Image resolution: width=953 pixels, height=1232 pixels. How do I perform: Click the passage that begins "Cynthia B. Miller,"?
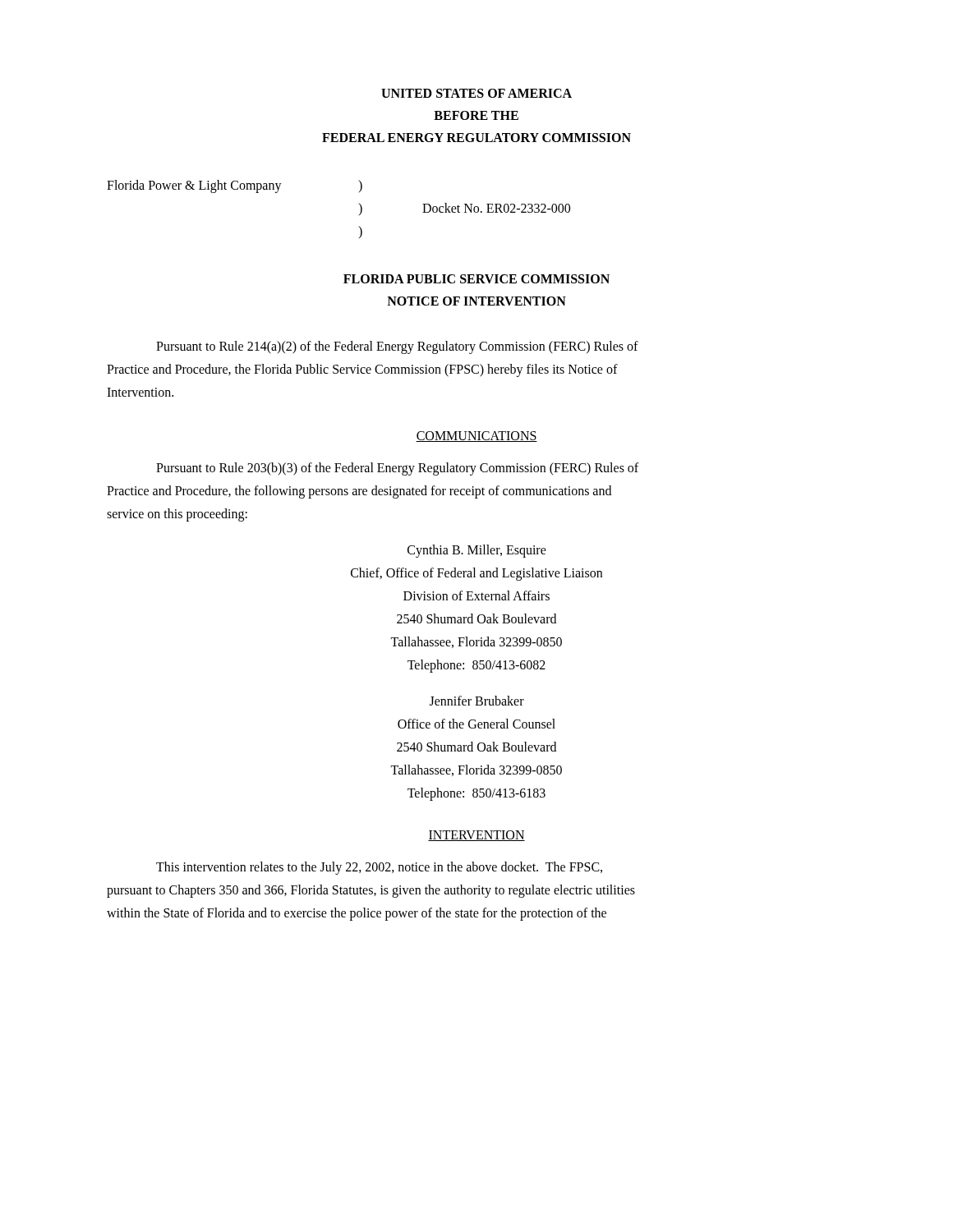(x=476, y=607)
